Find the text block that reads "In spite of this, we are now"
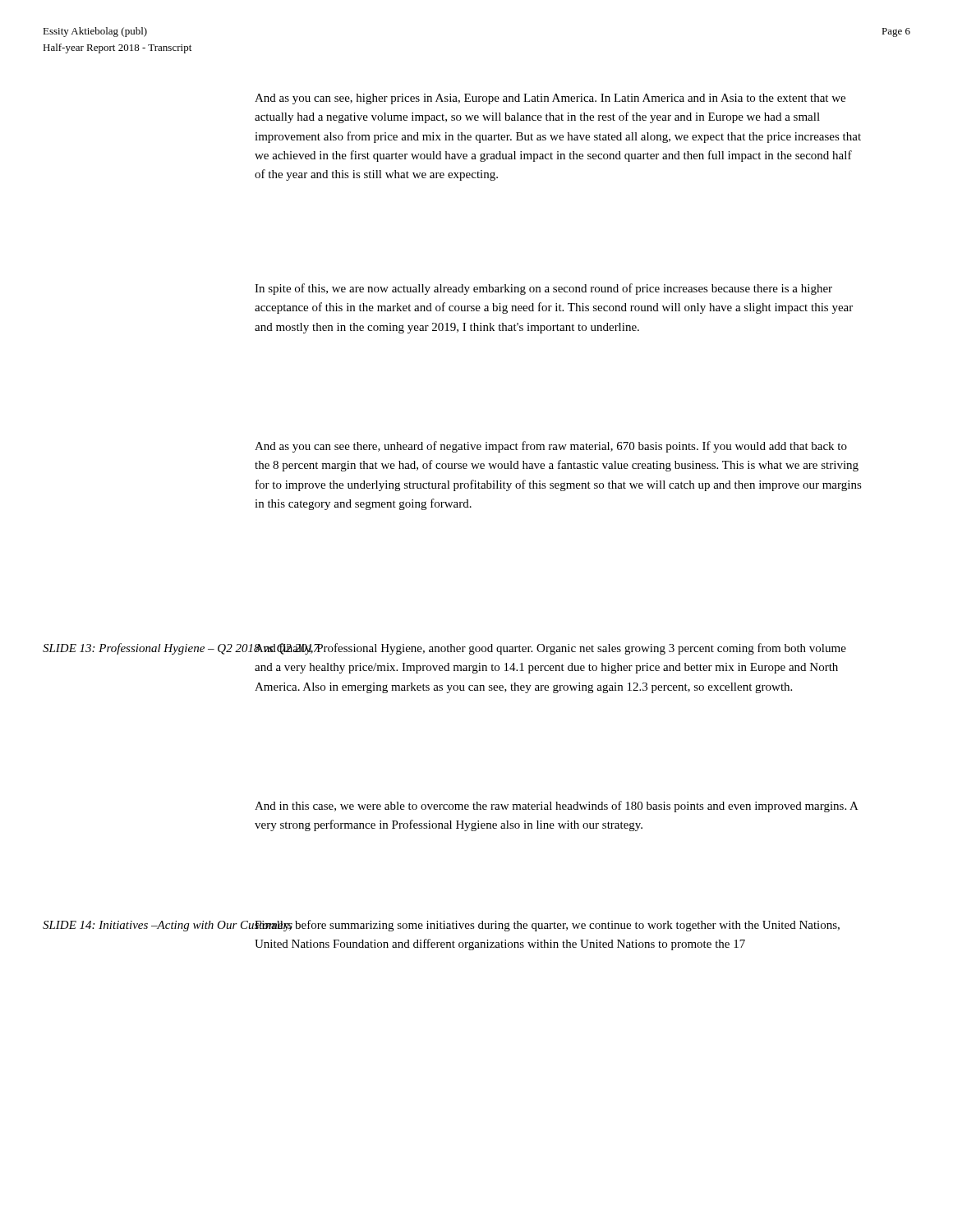This screenshot has height=1232, width=953. point(554,307)
